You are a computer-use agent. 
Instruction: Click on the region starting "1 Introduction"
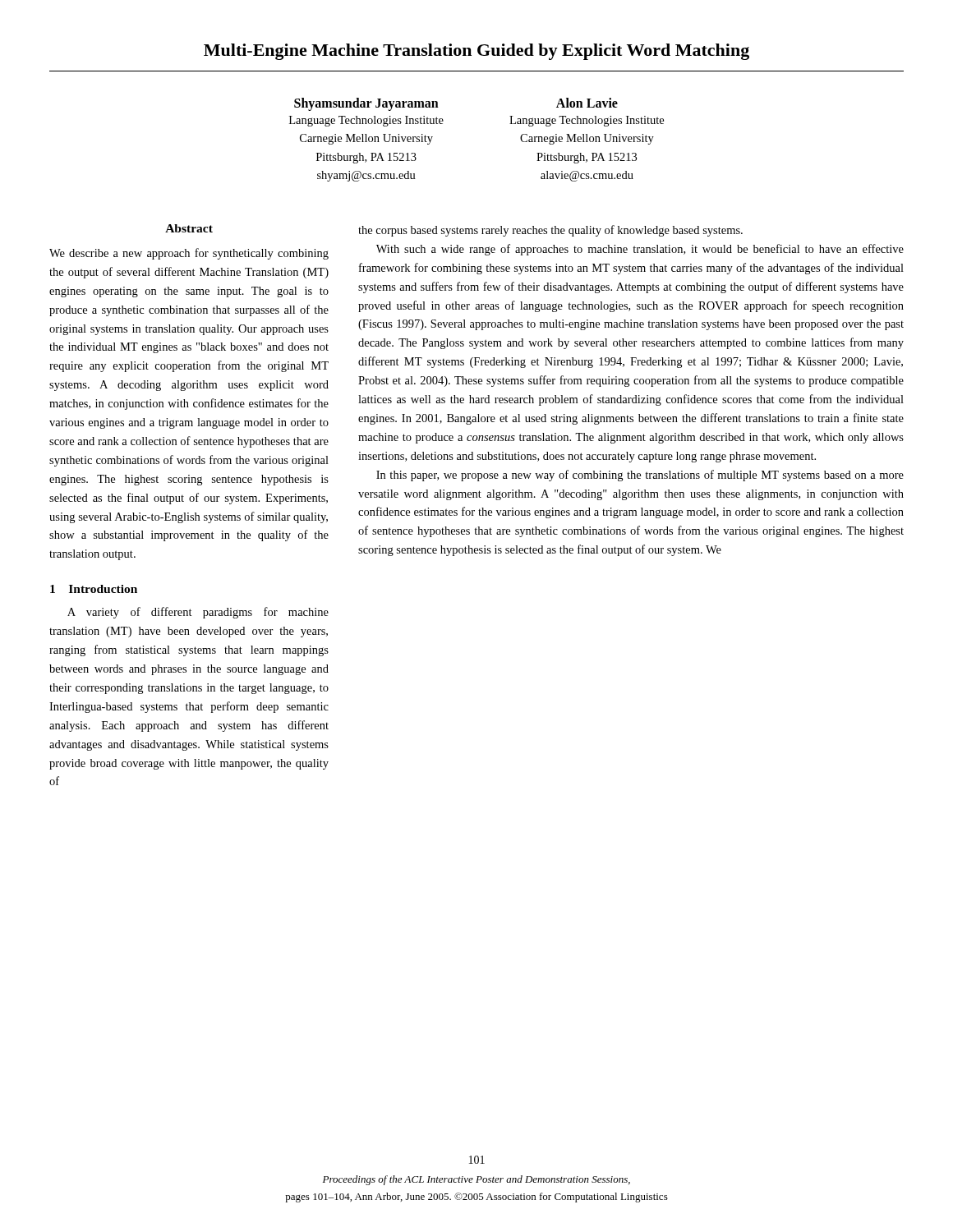[93, 589]
